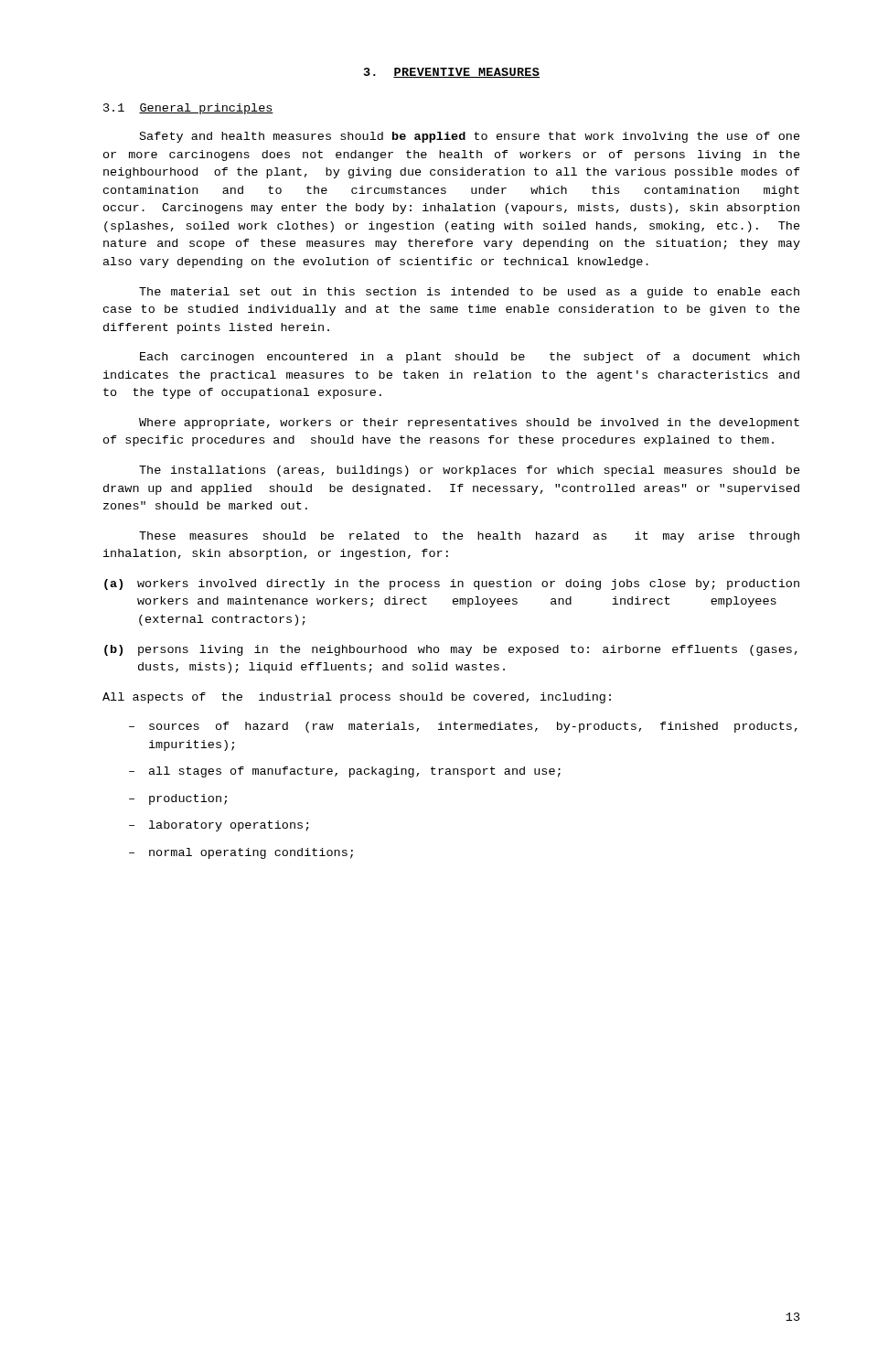This screenshot has height=1372, width=888.
Task: Click where it says "3. PREVENTIVE MEASURES"
Action: pyautogui.click(x=451, y=73)
